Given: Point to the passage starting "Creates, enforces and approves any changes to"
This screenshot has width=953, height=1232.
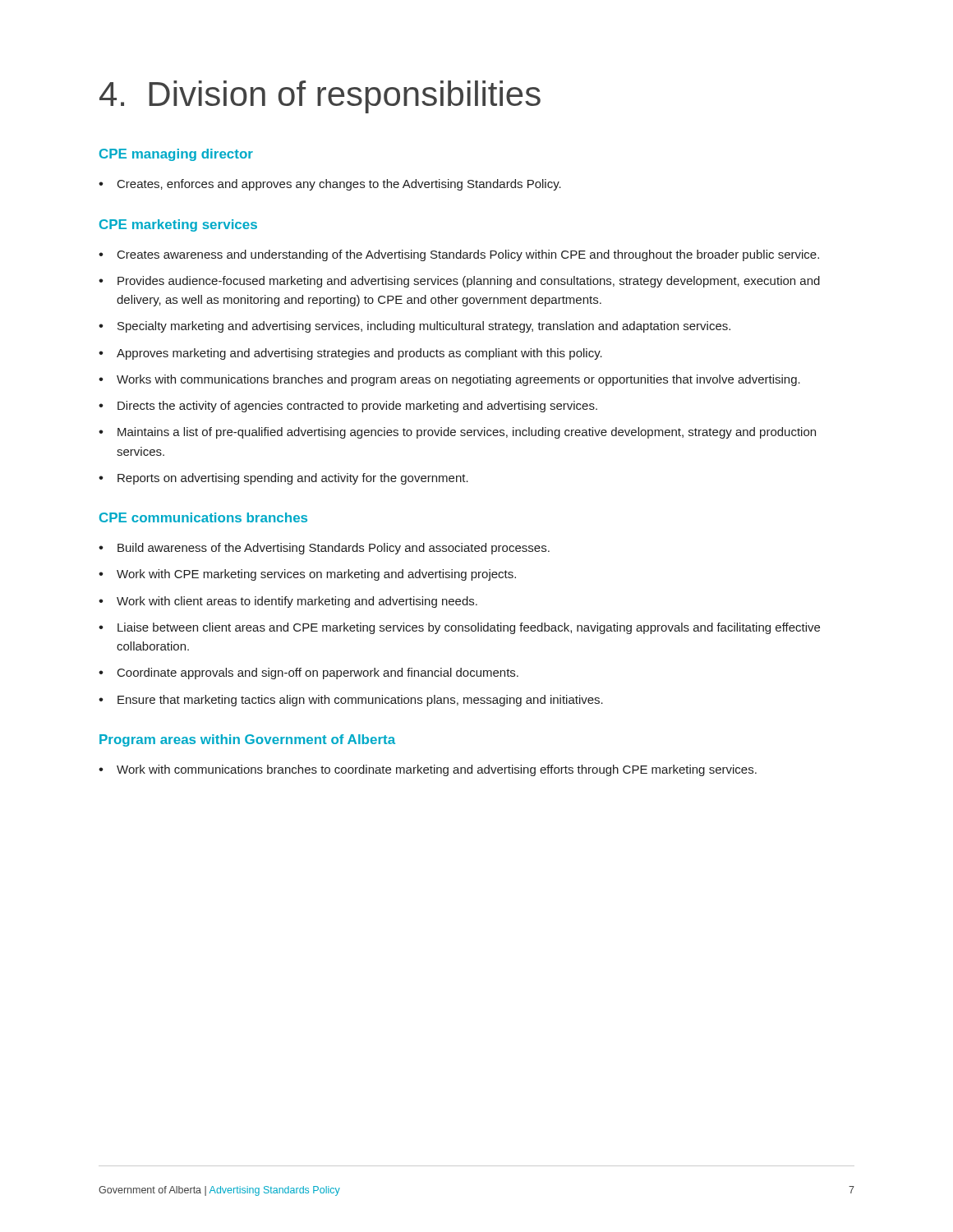Looking at the screenshot, I should (x=476, y=184).
